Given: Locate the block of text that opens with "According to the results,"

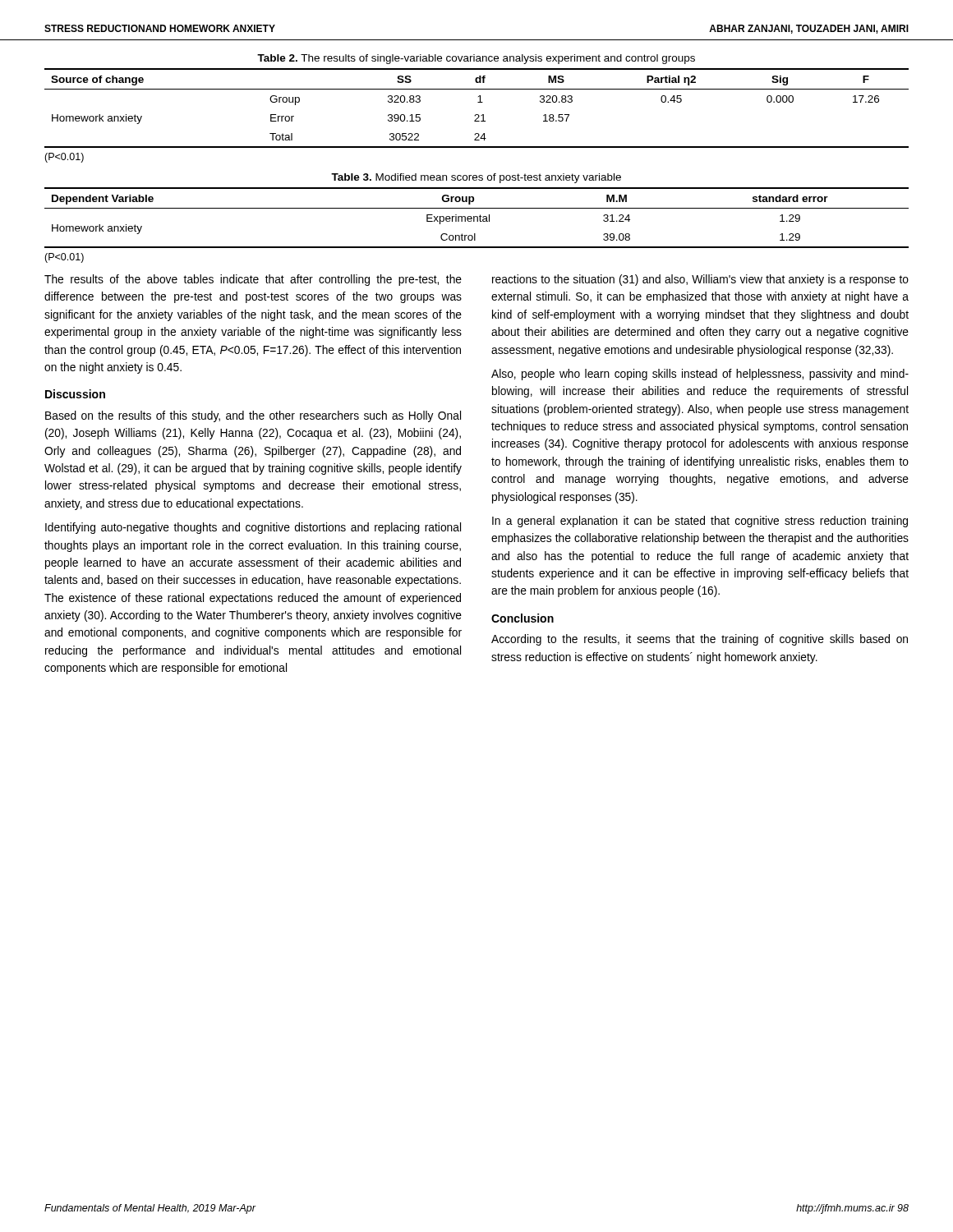Looking at the screenshot, I should click(700, 649).
